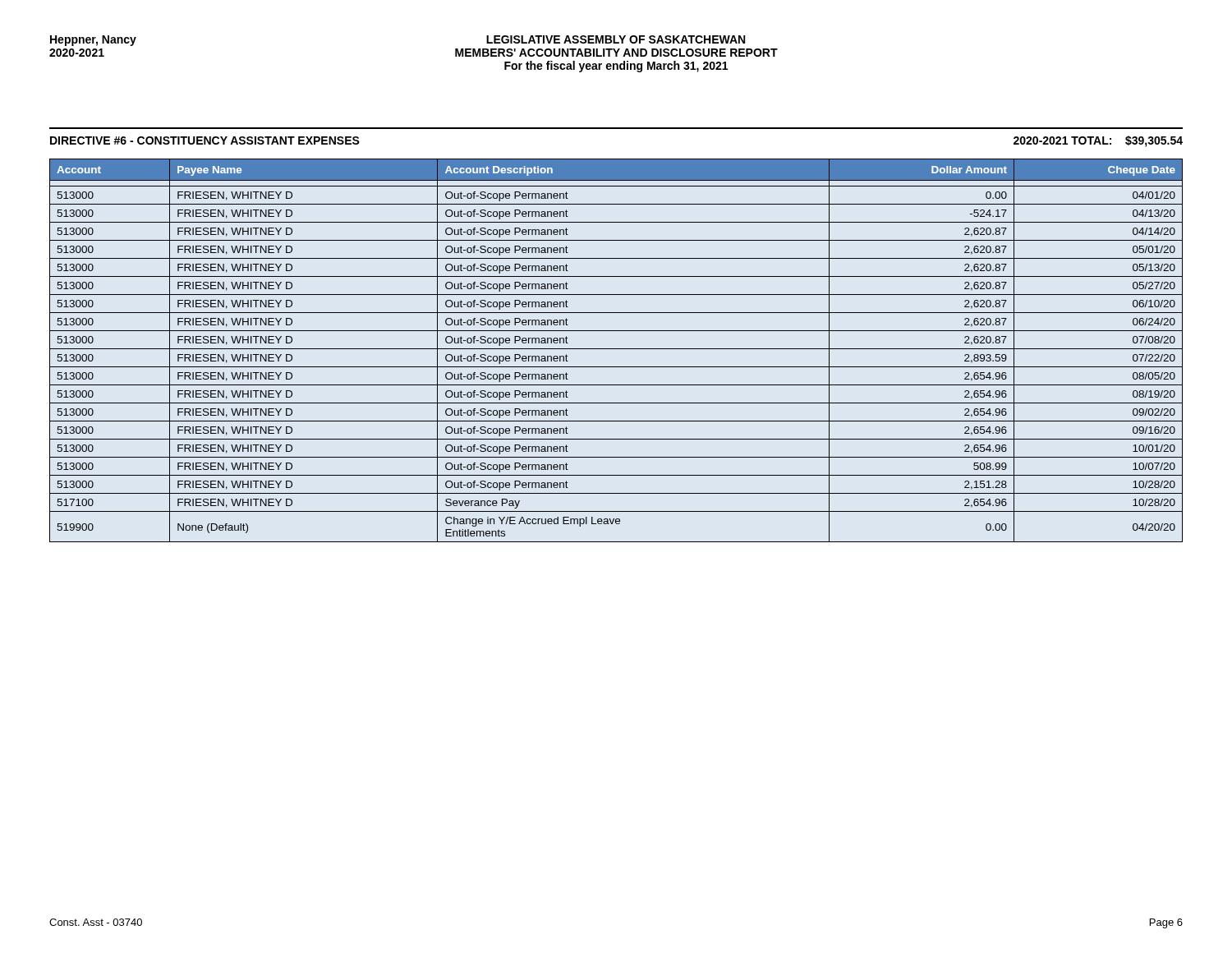Select the element starting "DIRECTIVE #6 - CONSTITUENCY"
Screen dimensions: 953x1232
point(204,140)
